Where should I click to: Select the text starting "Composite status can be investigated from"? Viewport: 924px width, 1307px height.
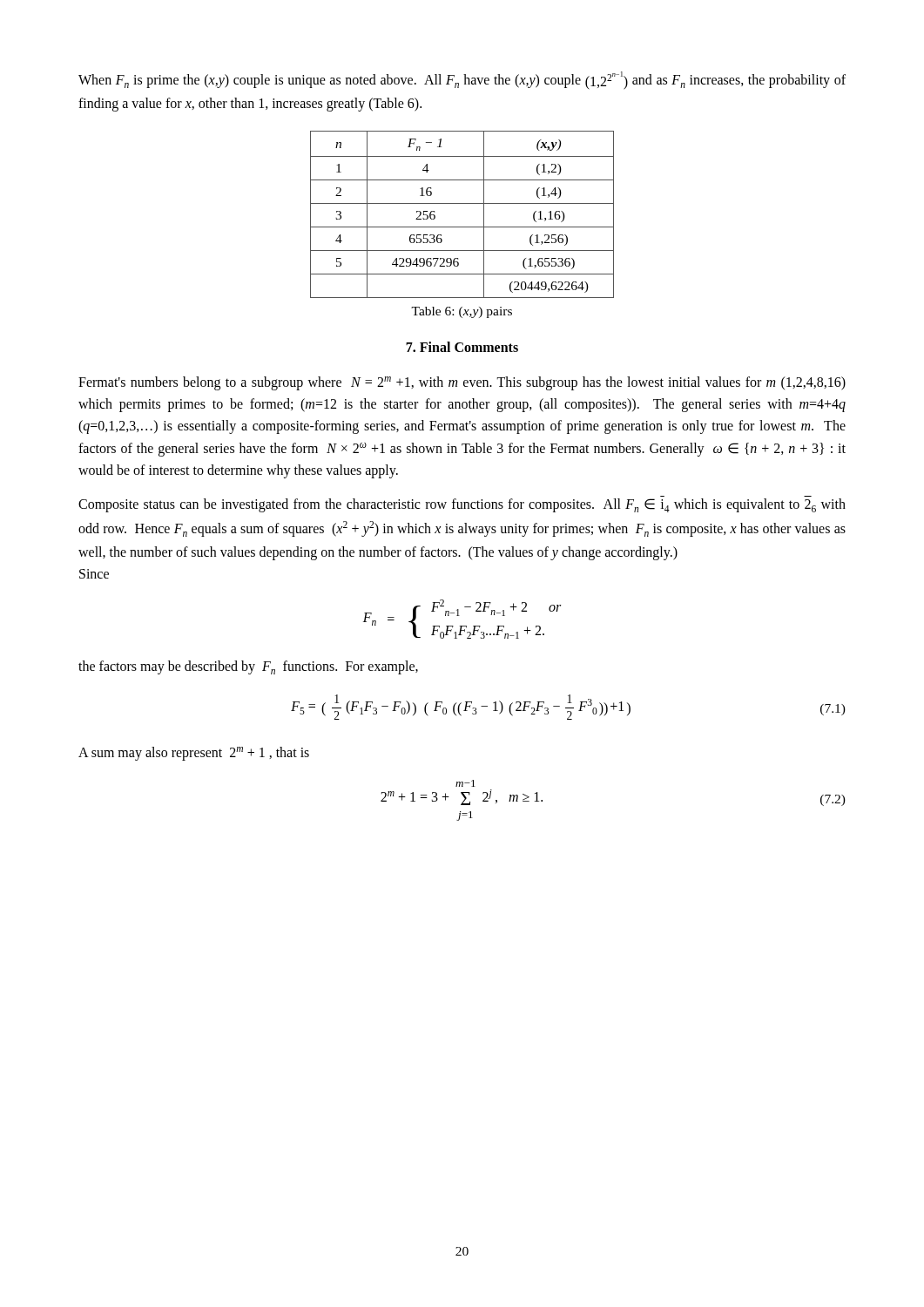pyautogui.click(x=462, y=540)
